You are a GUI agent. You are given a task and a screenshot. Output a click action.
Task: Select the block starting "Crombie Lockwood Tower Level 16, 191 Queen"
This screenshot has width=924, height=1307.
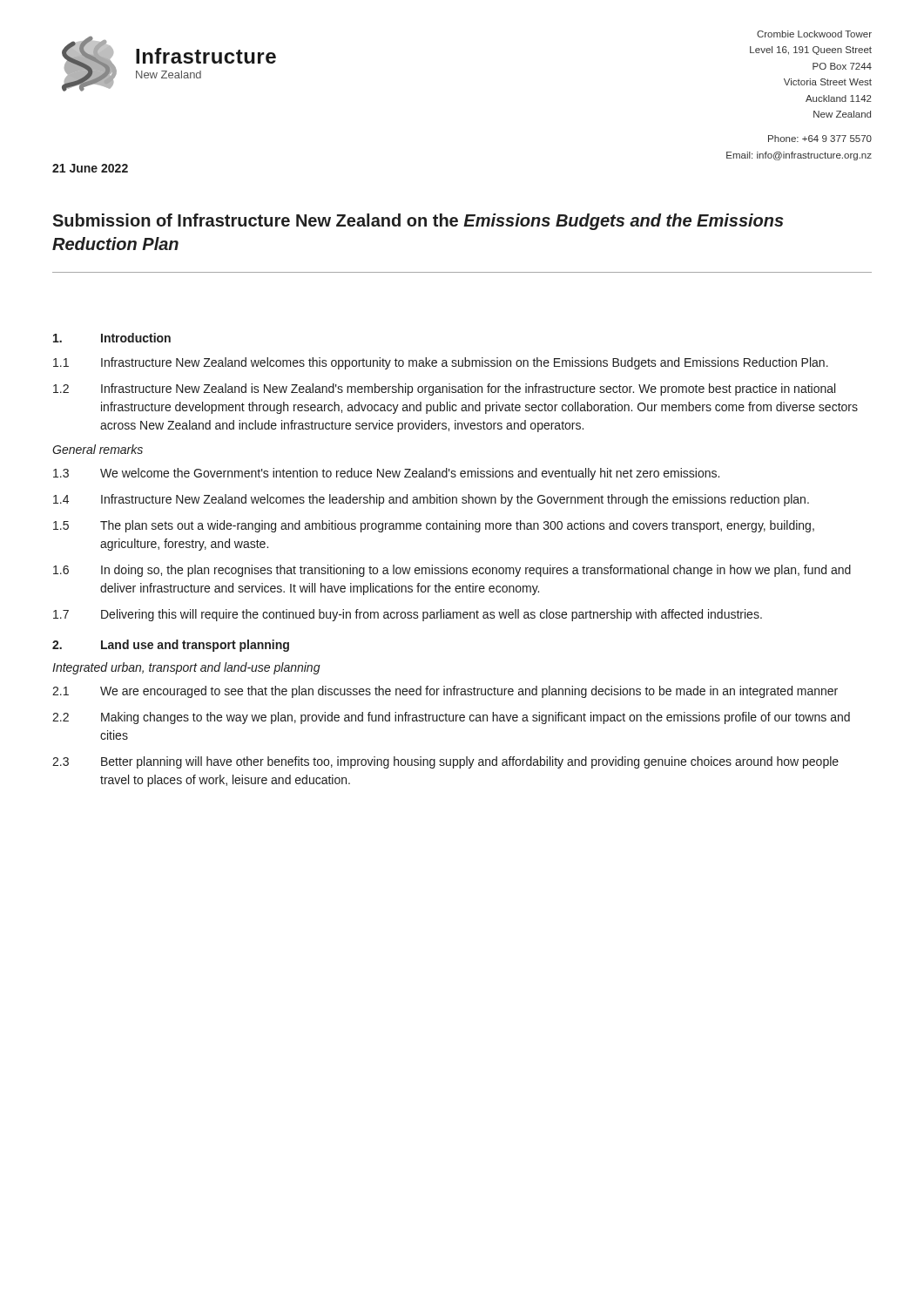[799, 96]
